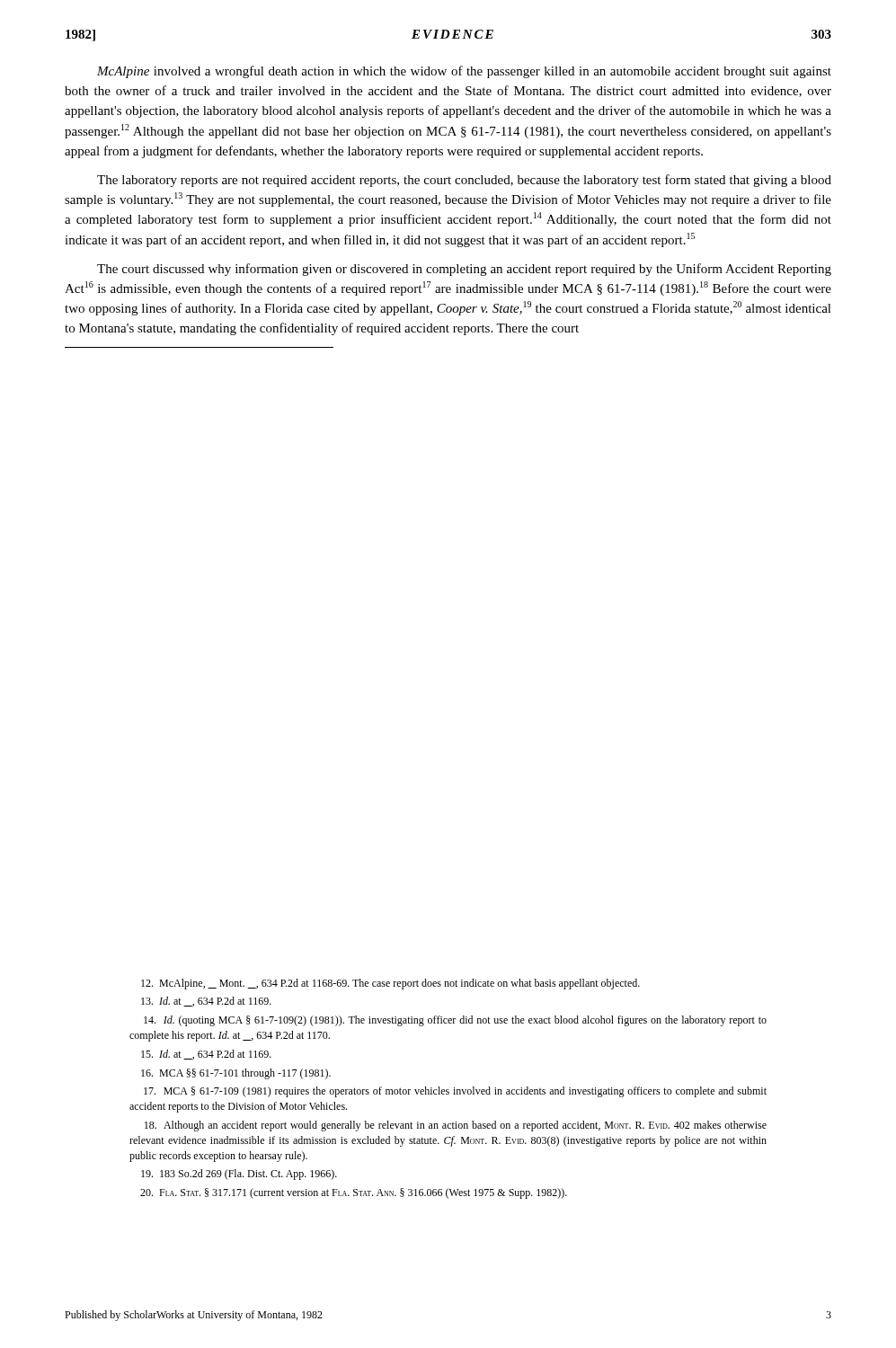Point to the text starting "Although an accident report would generally"

coord(448,1140)
